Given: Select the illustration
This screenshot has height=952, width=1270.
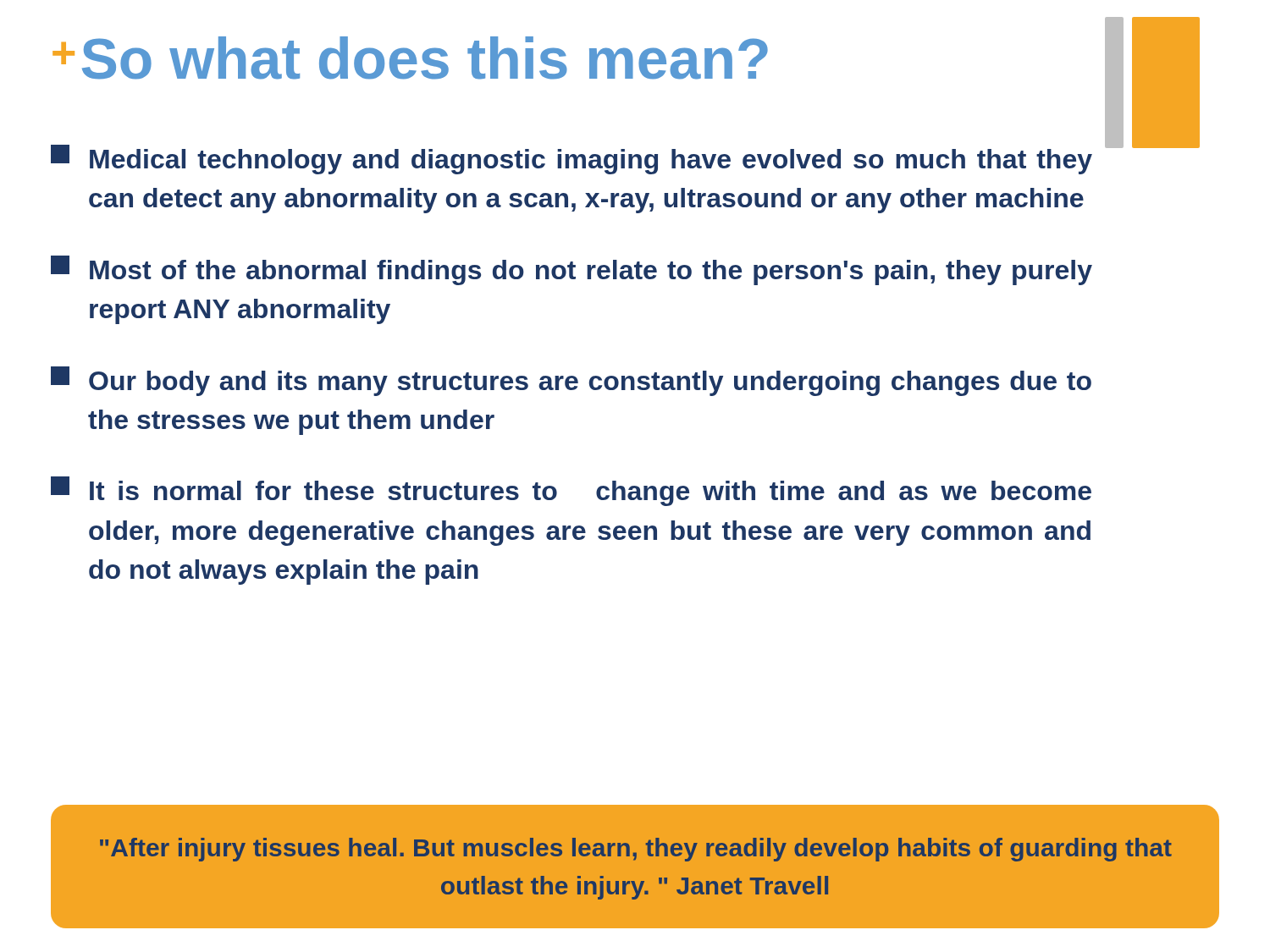Looking at the screenshot, I should (1175, 88).
